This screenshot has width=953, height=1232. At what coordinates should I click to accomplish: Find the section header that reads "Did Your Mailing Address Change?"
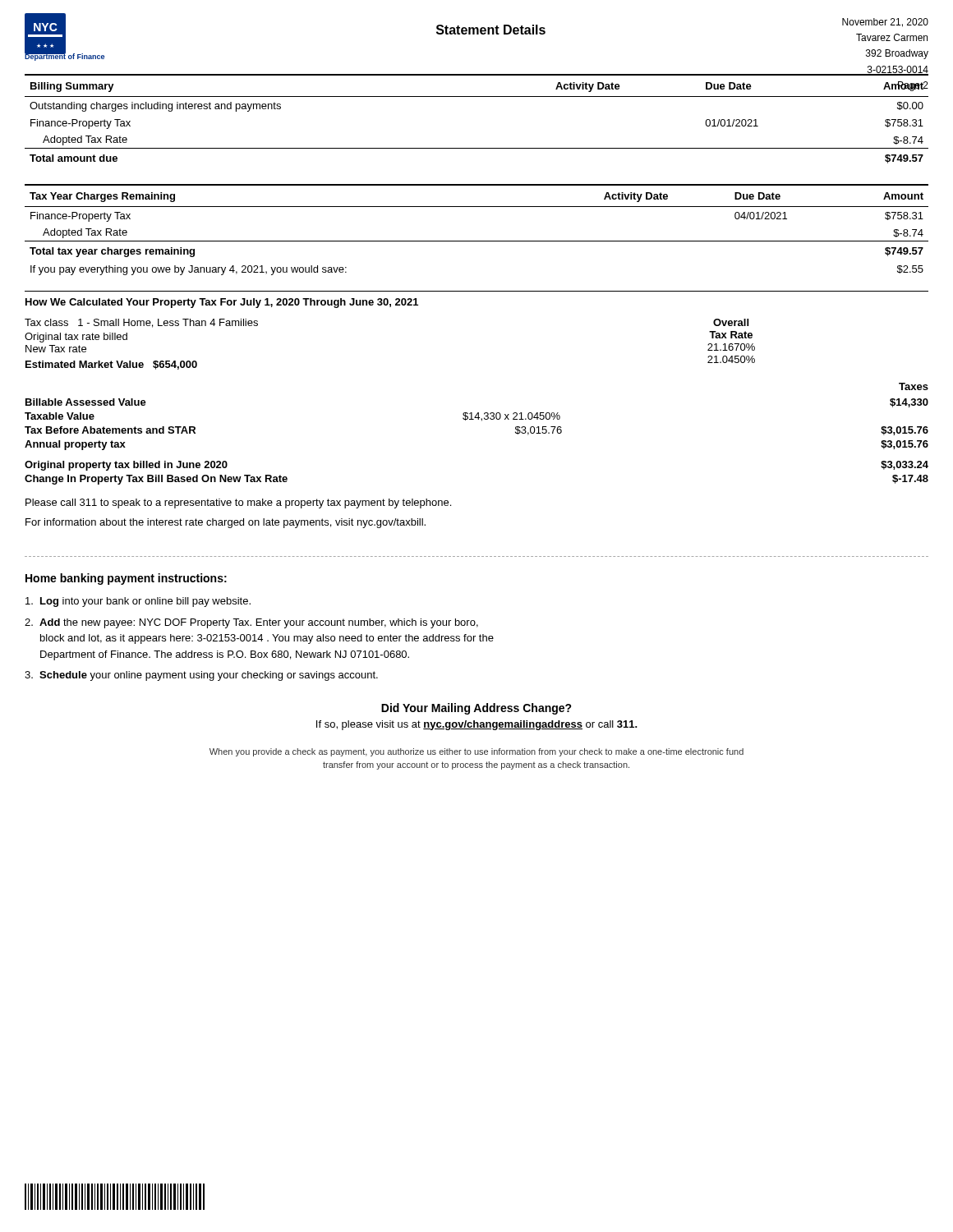pos(476,708)
